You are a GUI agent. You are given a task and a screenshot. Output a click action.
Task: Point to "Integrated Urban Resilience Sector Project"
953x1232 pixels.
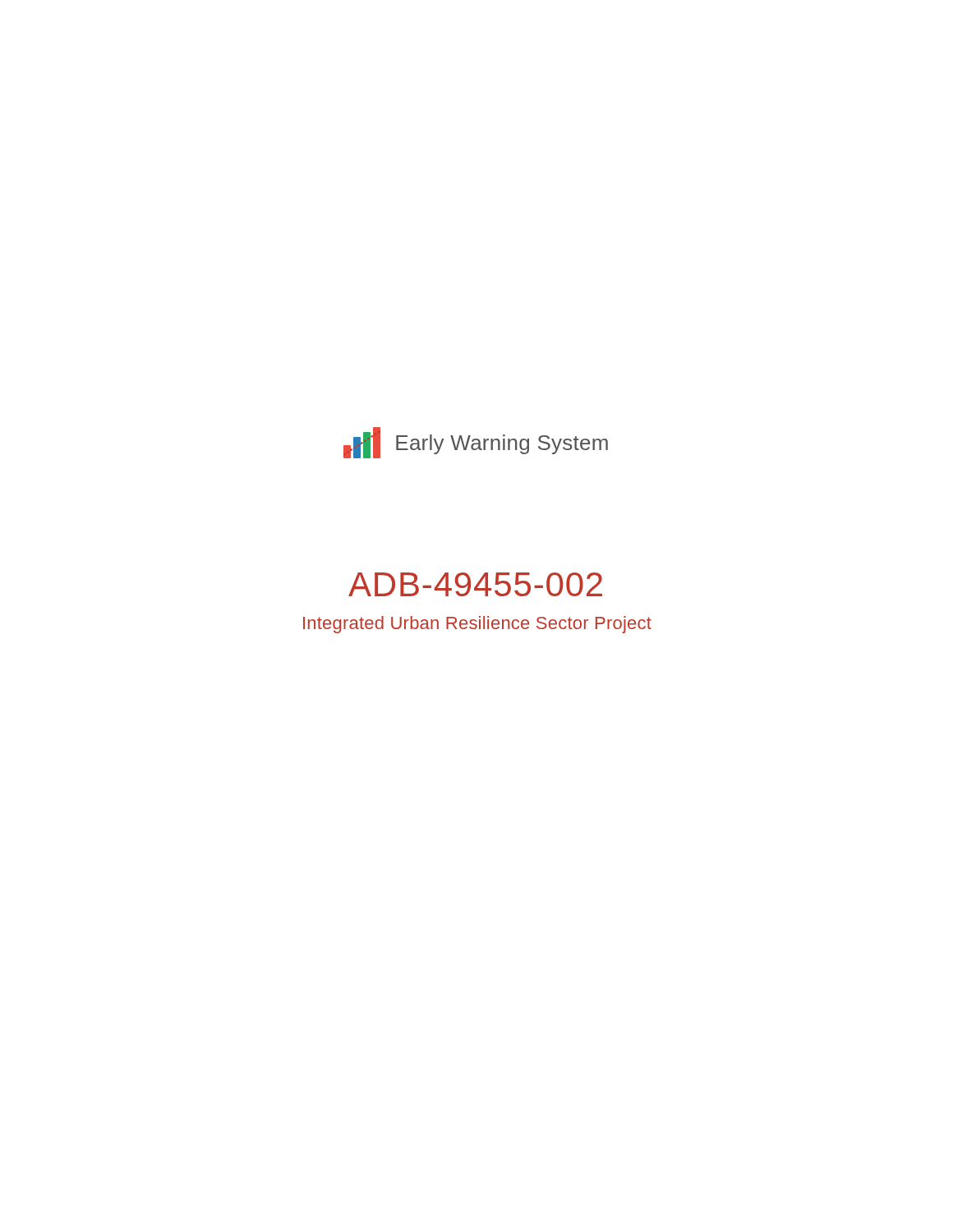[476, 623]
